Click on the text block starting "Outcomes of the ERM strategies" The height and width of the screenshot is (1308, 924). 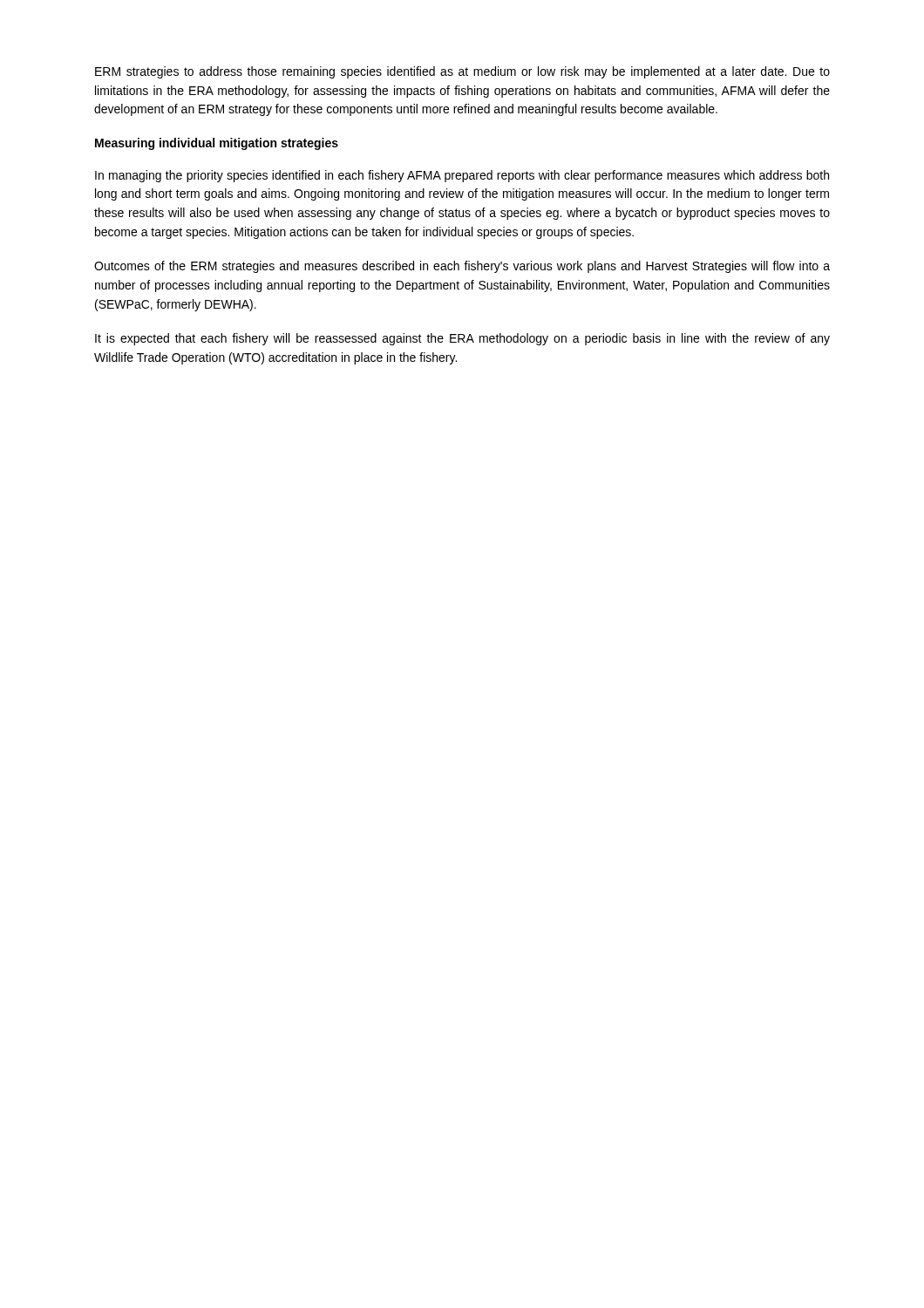click(x=462, y=285)
